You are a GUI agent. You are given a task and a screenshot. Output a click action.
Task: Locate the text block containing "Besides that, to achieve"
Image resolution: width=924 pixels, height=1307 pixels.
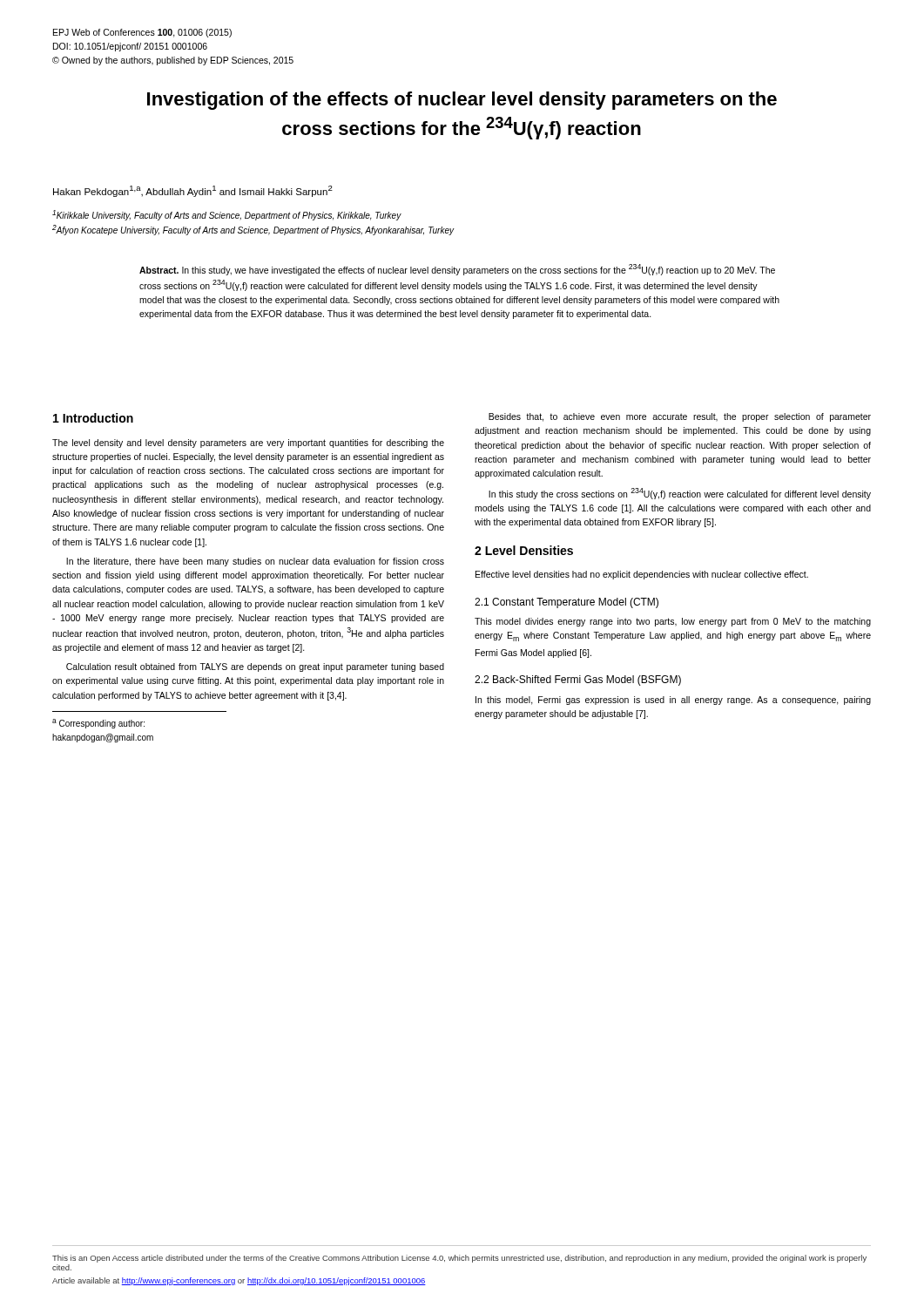point(673,469)
